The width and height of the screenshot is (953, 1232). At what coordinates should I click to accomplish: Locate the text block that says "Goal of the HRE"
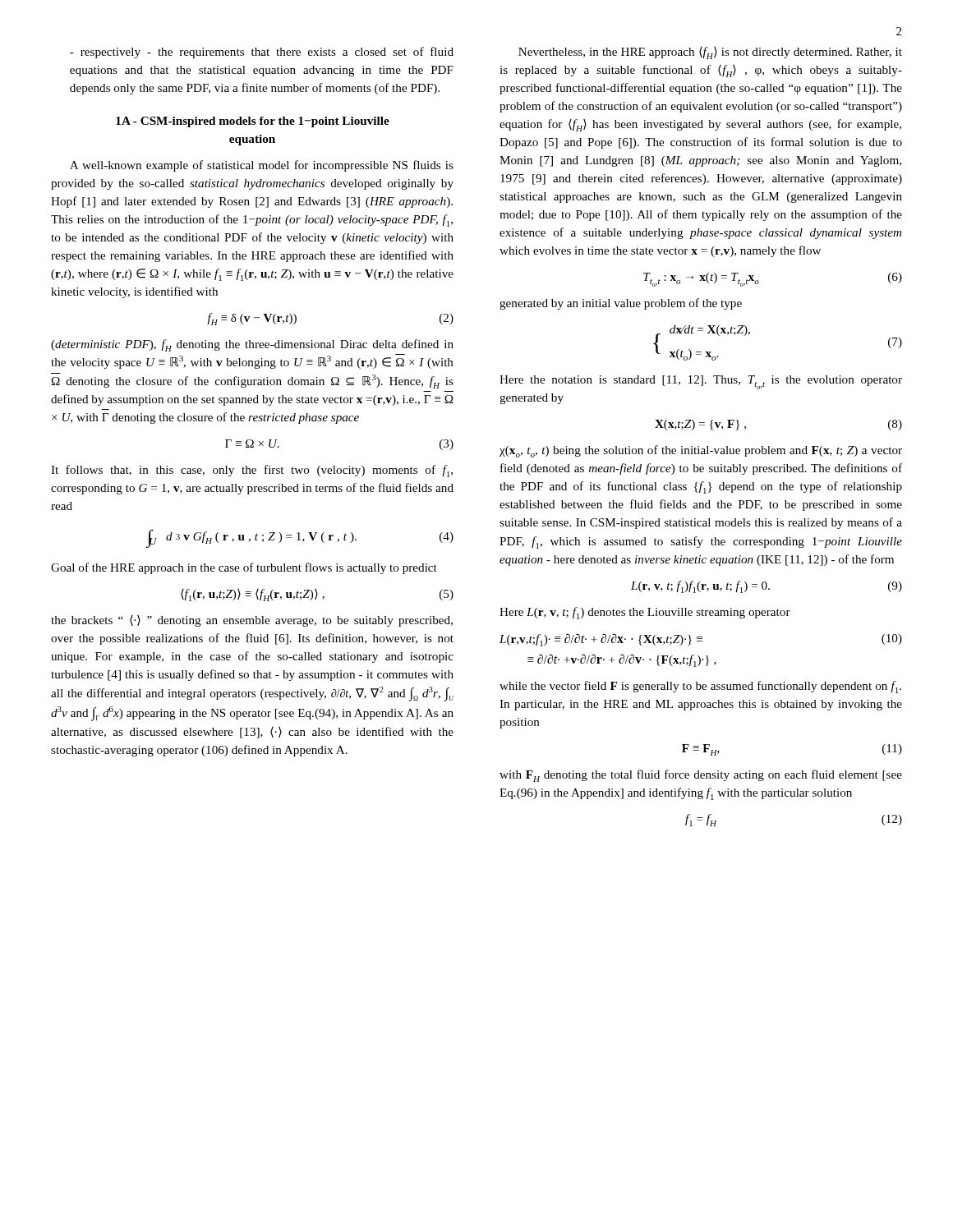[244, 567]
